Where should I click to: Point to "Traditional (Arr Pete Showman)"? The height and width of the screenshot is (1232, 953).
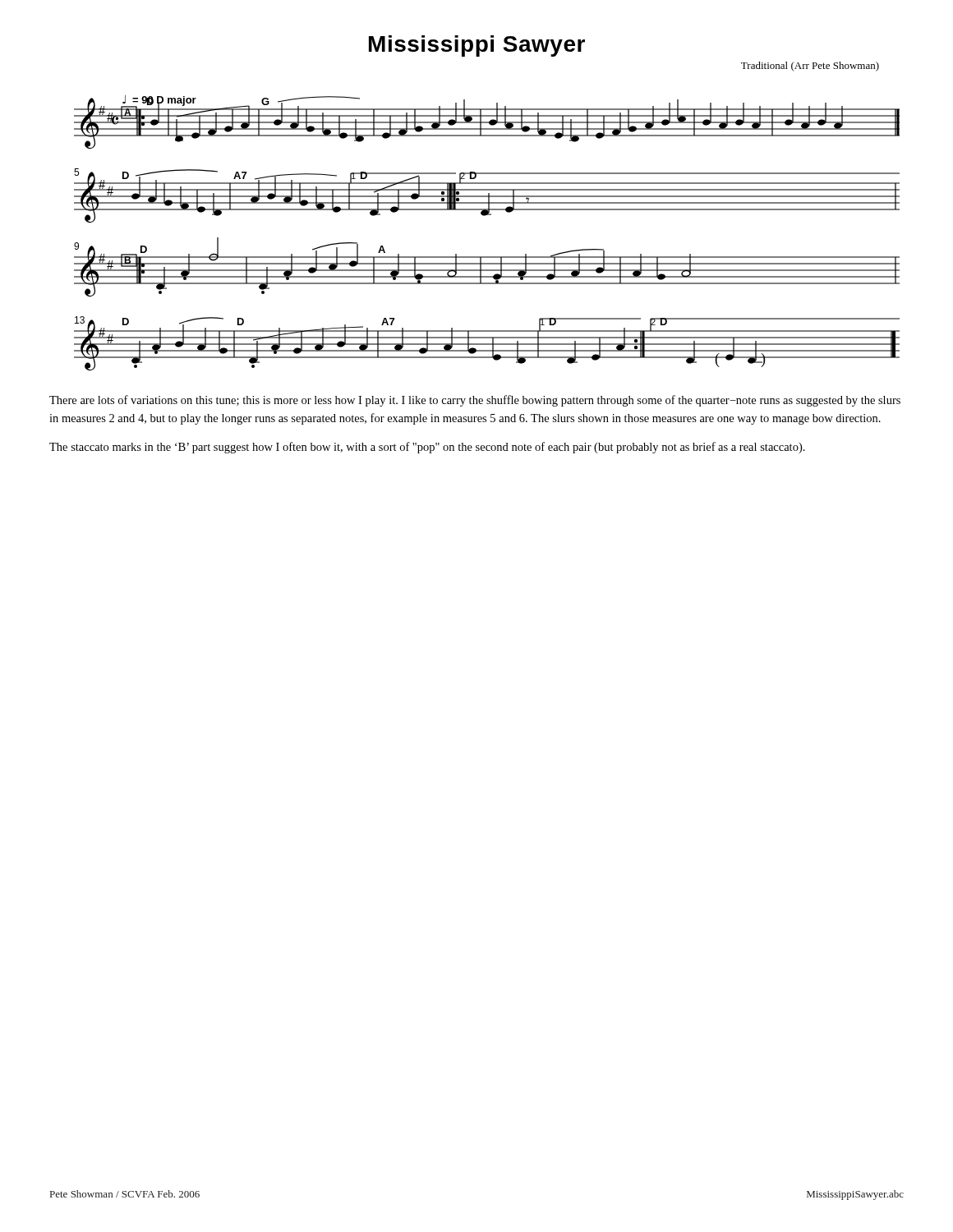tap(810, 65)
